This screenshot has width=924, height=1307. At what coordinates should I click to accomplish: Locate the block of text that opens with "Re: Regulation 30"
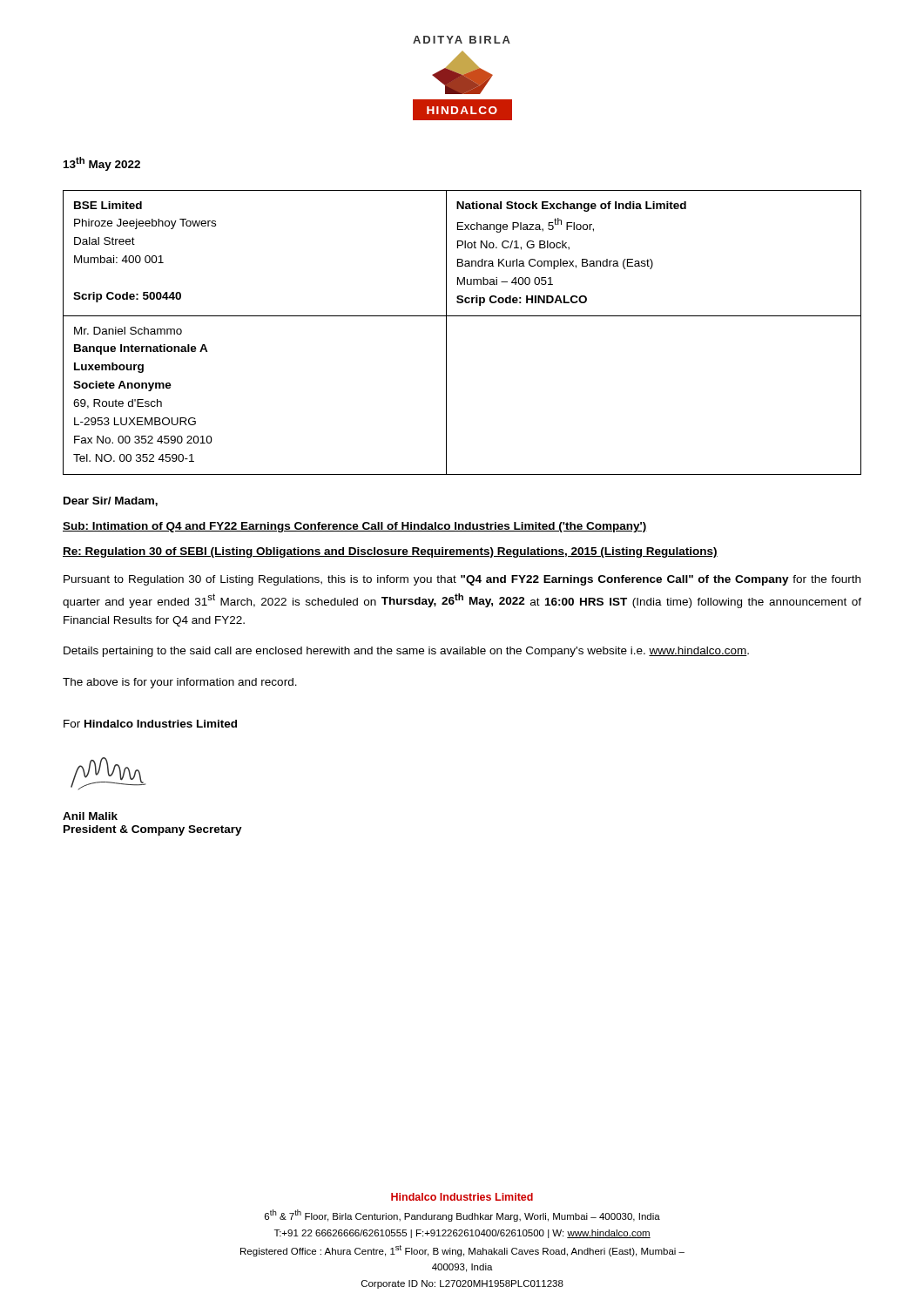point(390,551)
